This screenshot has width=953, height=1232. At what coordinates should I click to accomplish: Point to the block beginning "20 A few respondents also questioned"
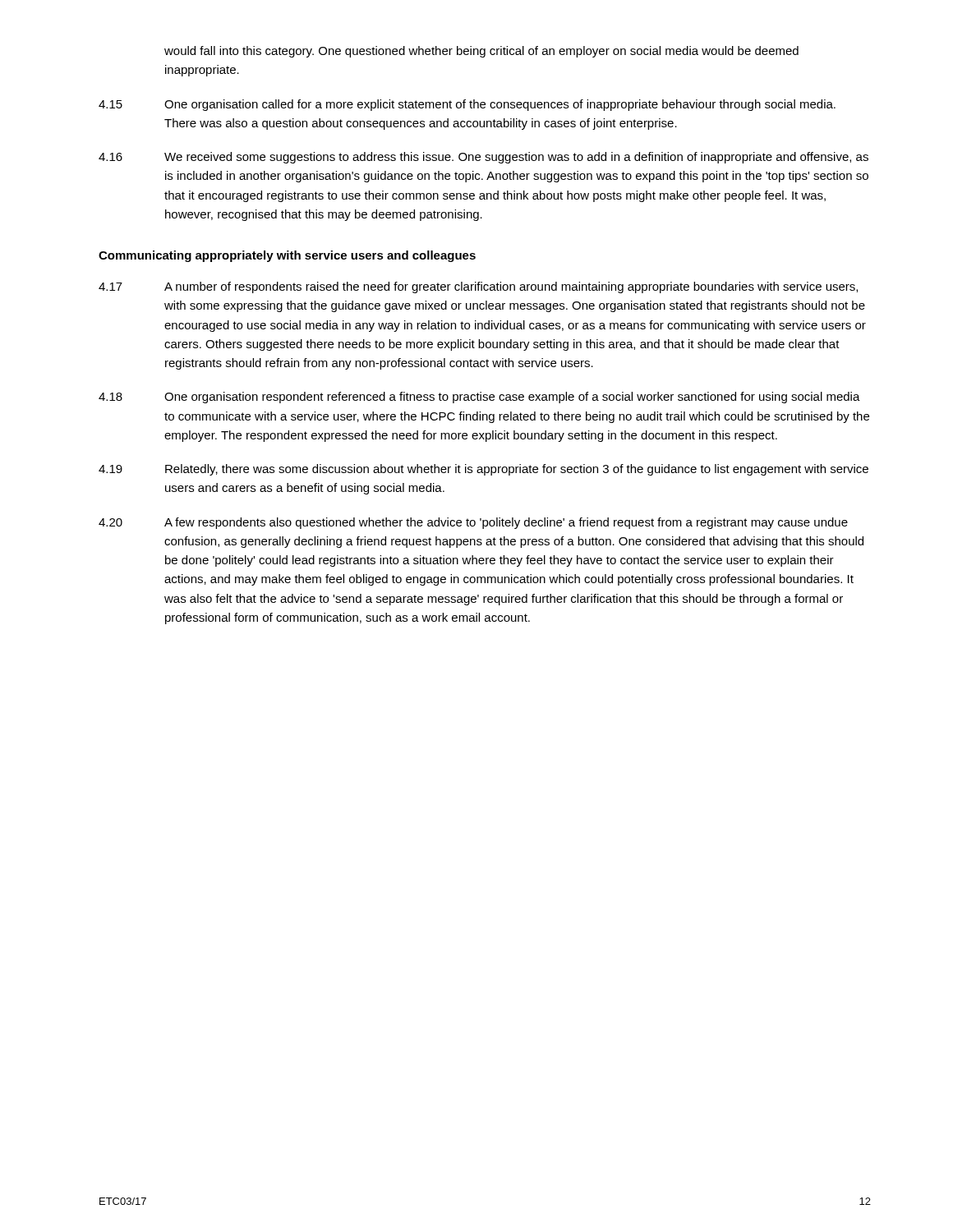pos(485,569)
